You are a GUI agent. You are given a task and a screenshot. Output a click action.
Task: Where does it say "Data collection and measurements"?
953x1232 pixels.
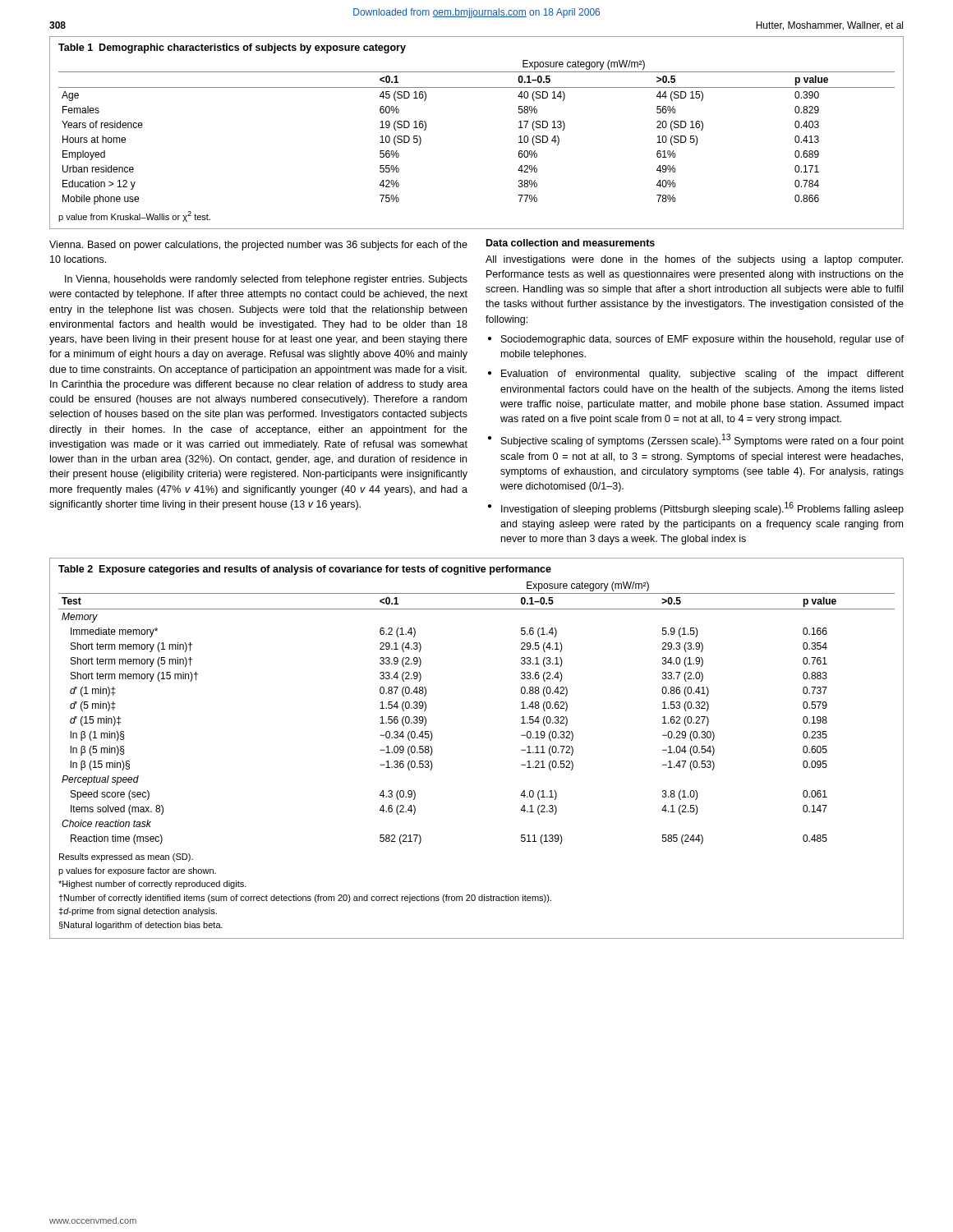coord(570,243)
